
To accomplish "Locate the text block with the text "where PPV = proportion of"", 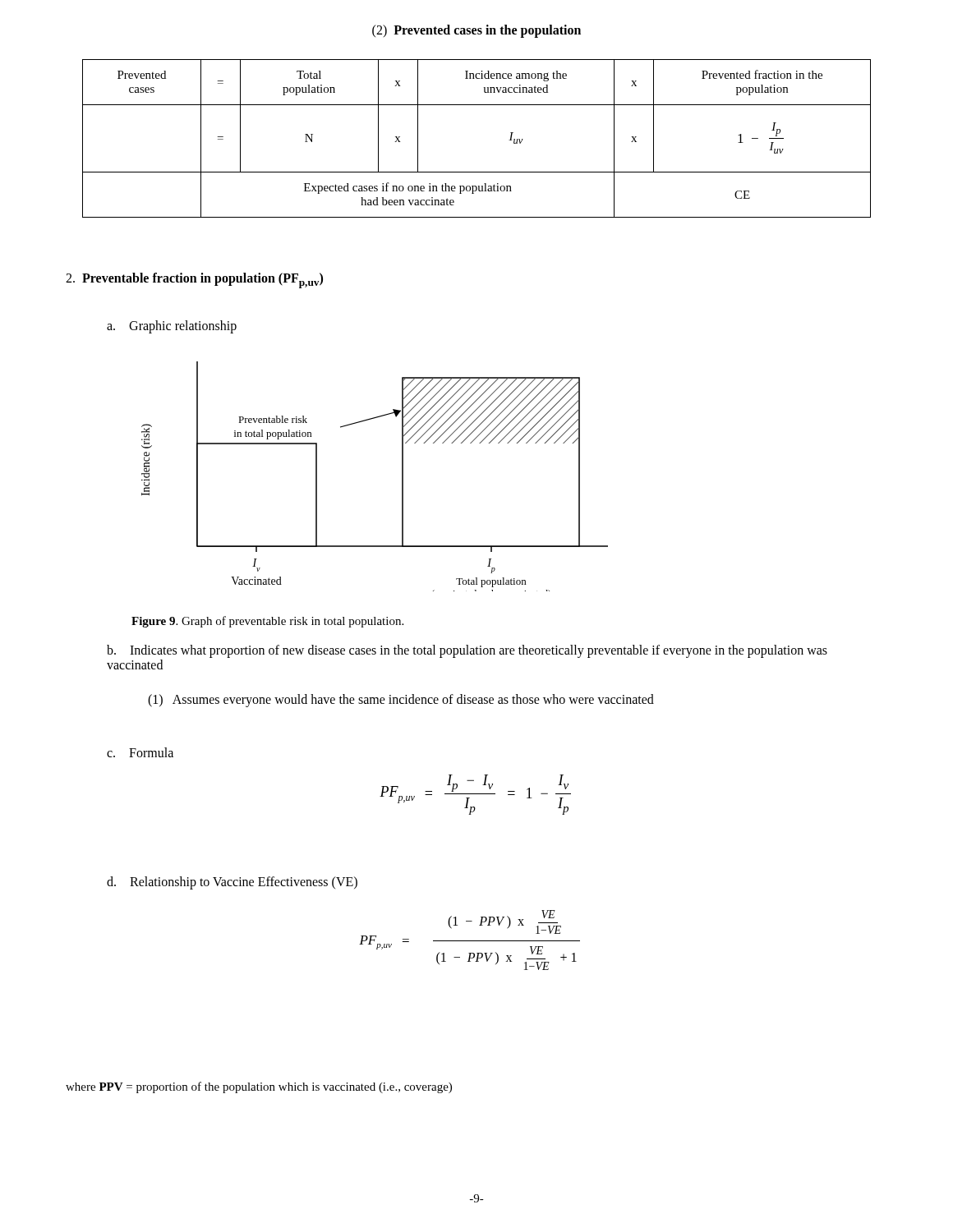I will tap(259, 1087).
